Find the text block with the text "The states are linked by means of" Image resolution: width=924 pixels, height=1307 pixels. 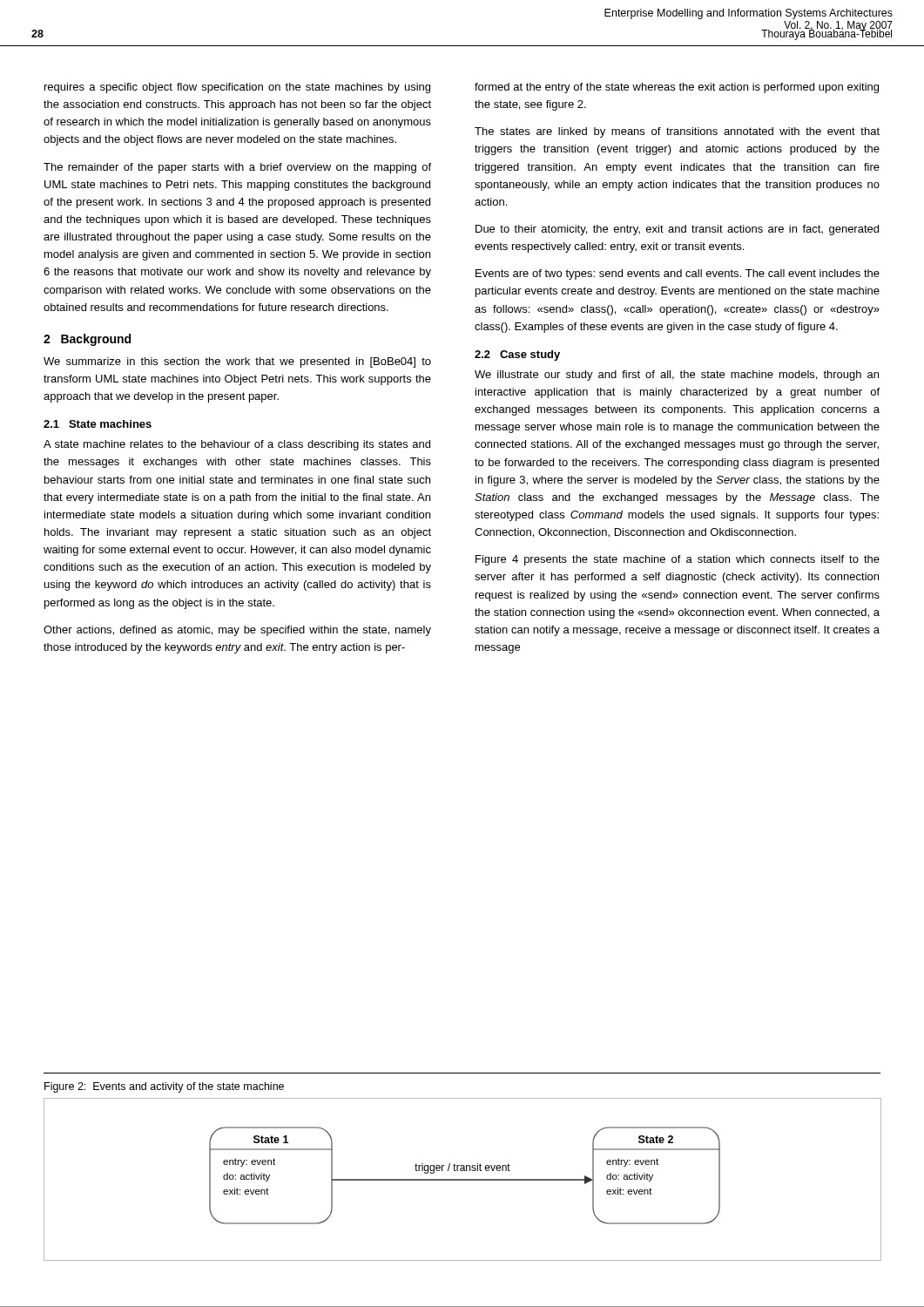[x=677, y=166]
